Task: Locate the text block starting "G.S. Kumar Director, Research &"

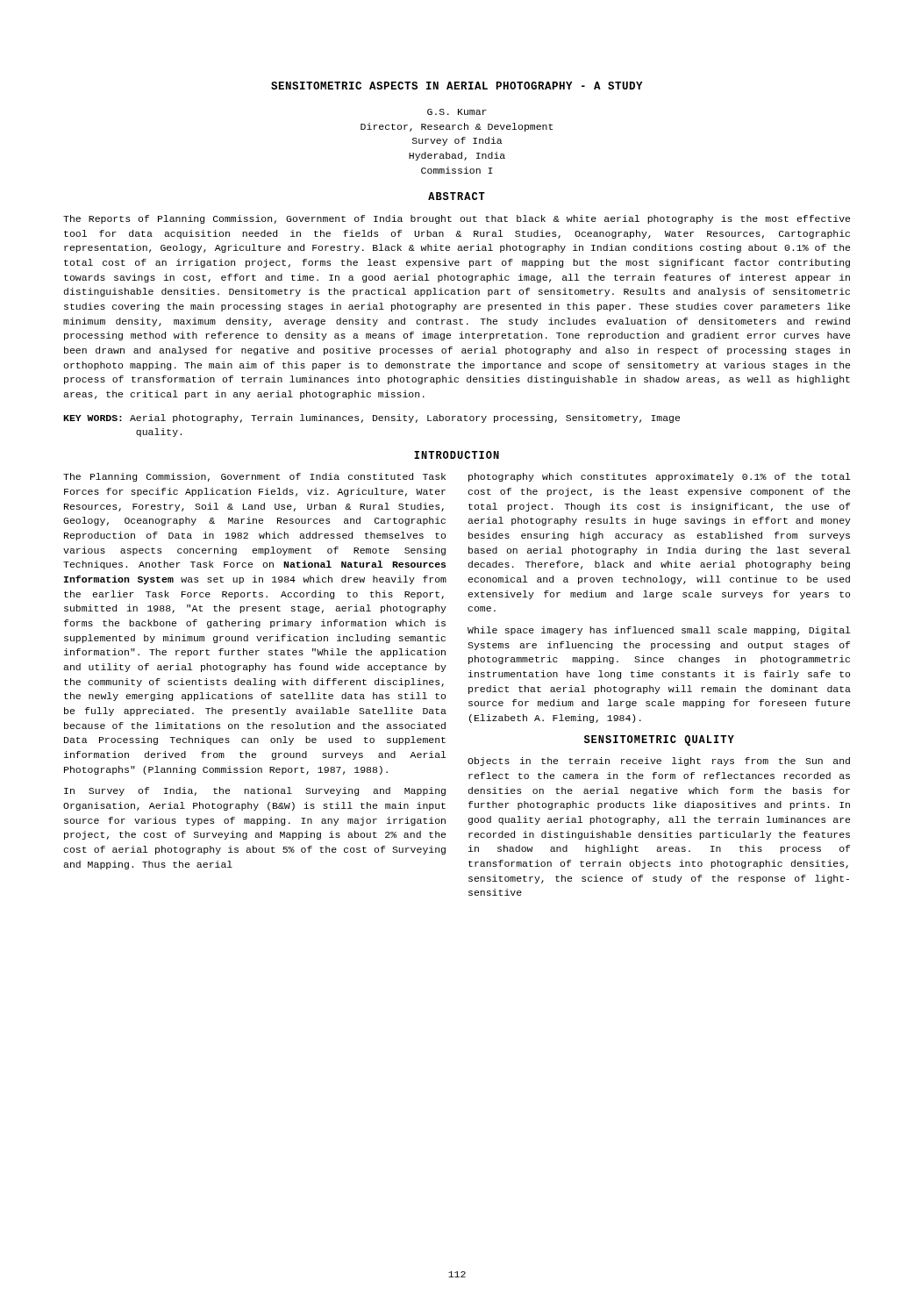Action: pos(457,141)
